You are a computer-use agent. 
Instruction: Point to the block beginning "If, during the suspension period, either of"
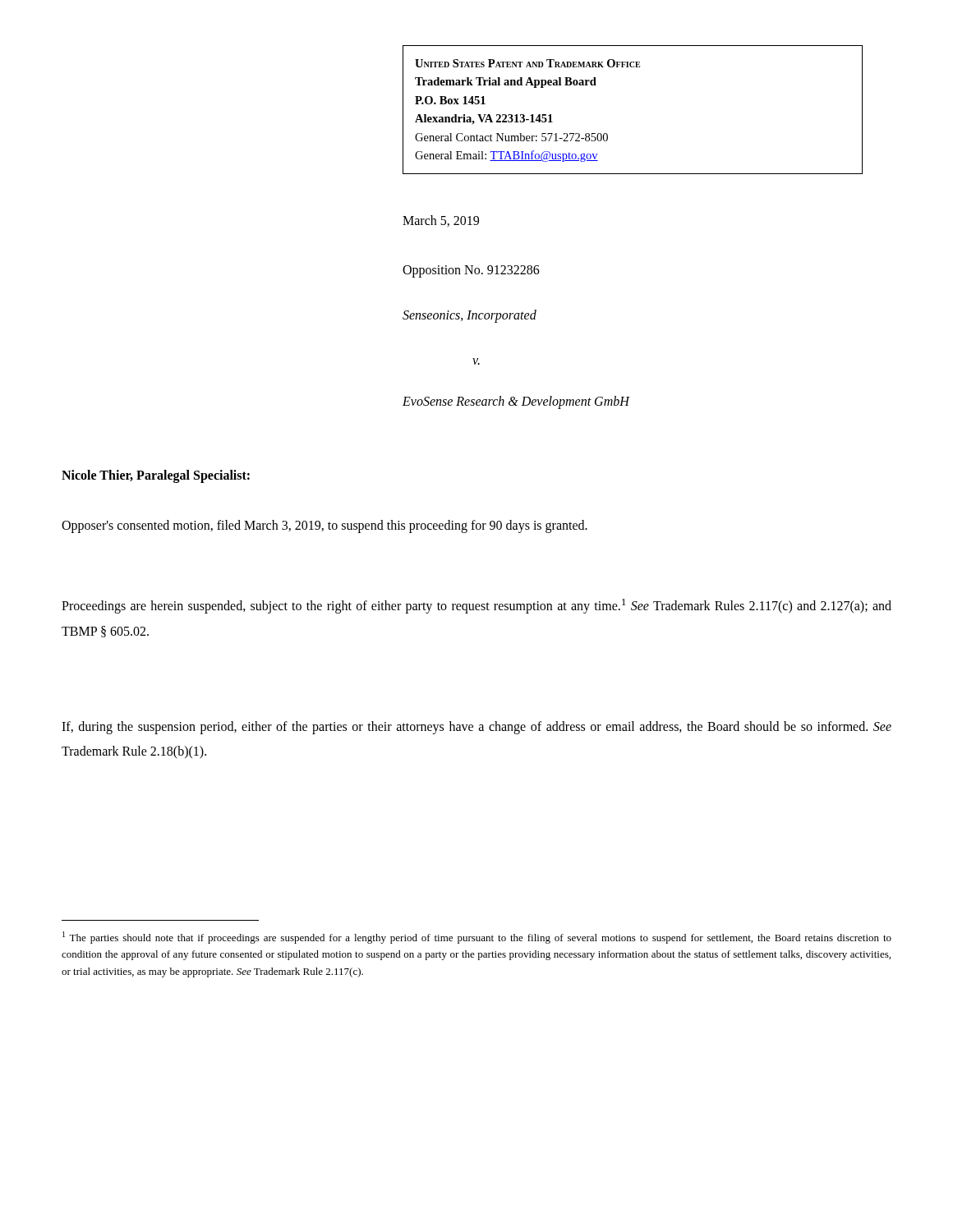(476, 739)
